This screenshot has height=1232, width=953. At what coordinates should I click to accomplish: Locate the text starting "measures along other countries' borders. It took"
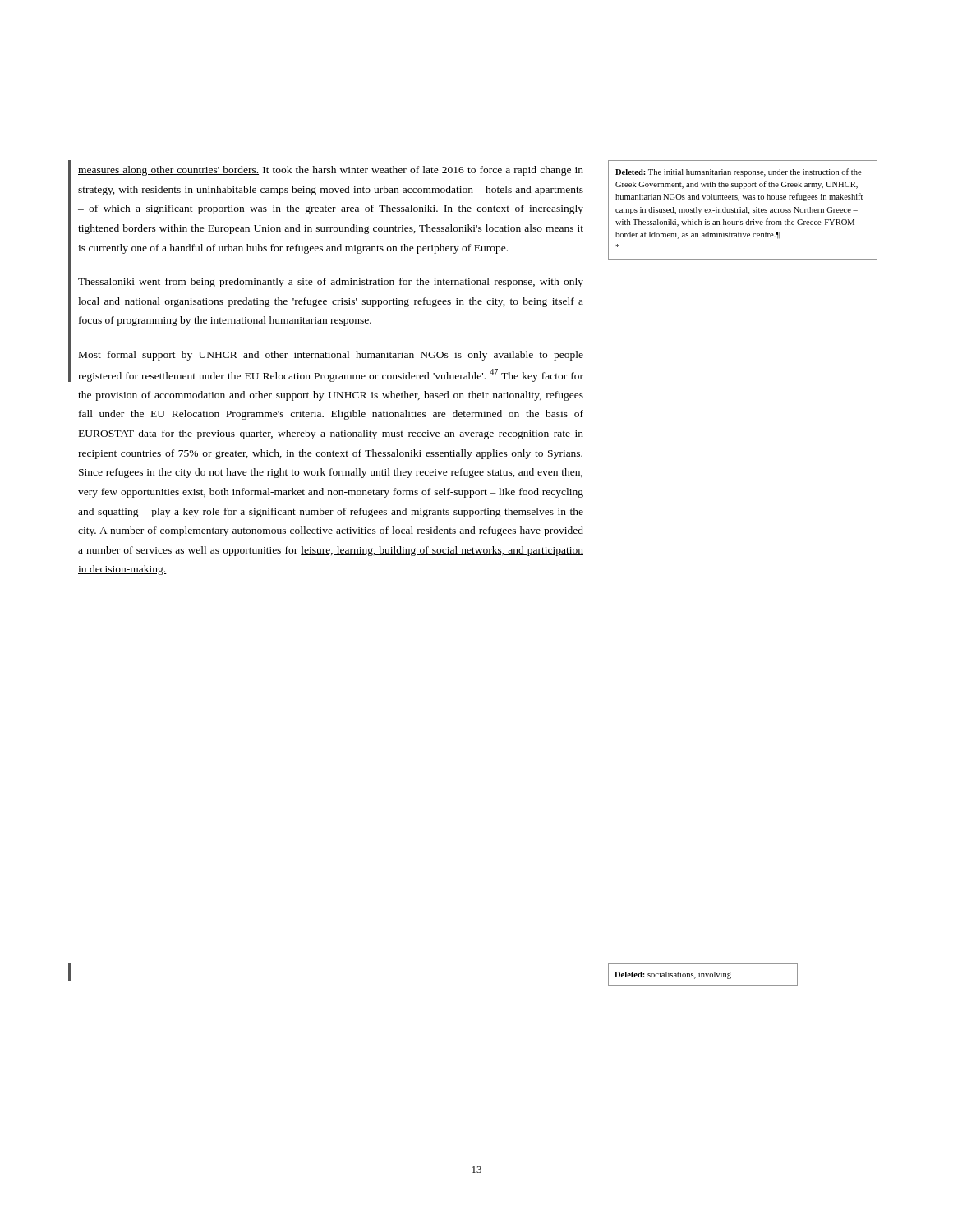[331, 209]
